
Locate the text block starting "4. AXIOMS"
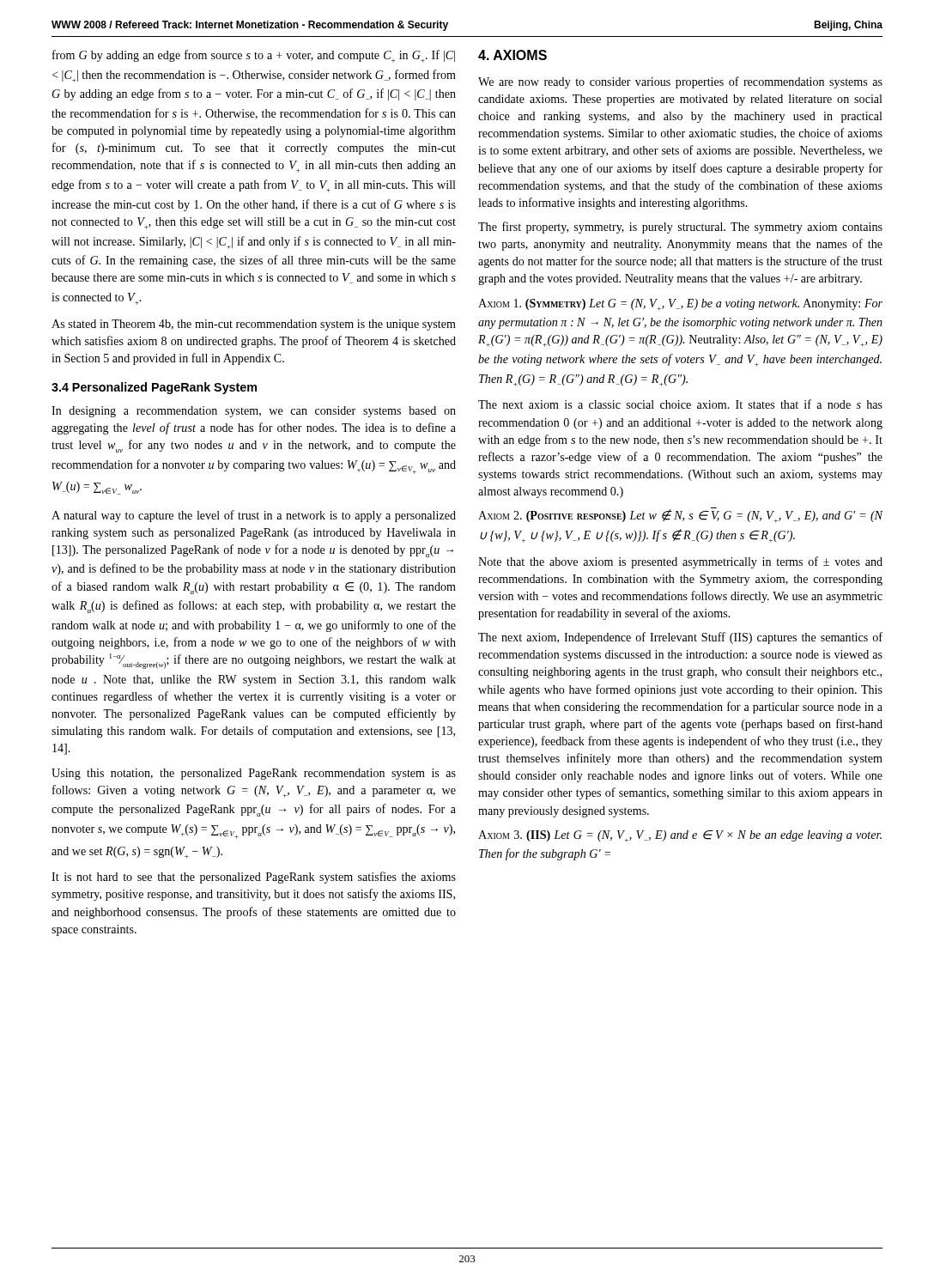coord(513,55)
